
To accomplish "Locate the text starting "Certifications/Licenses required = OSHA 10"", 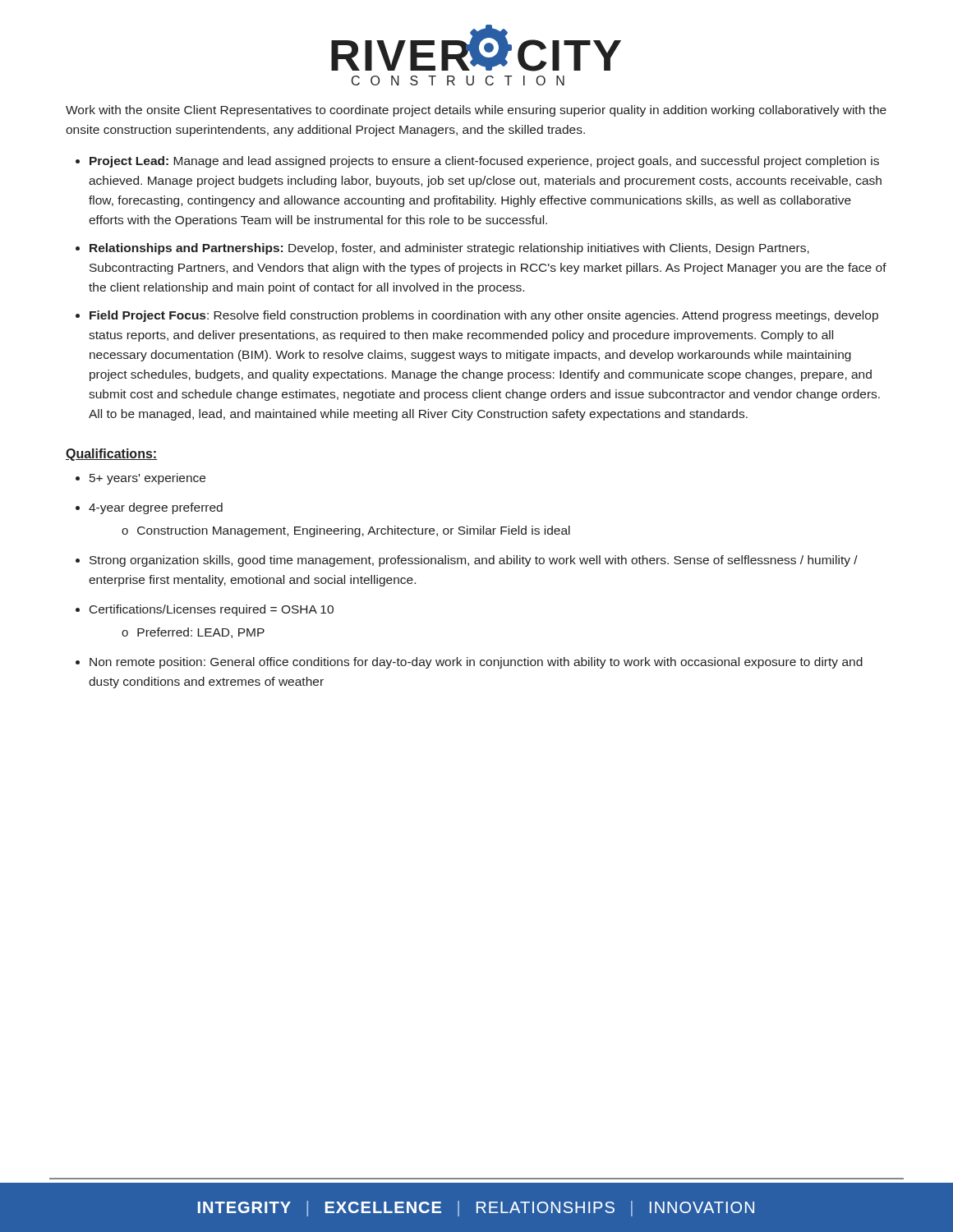I will pyautogui.click(x=212, y=610).
